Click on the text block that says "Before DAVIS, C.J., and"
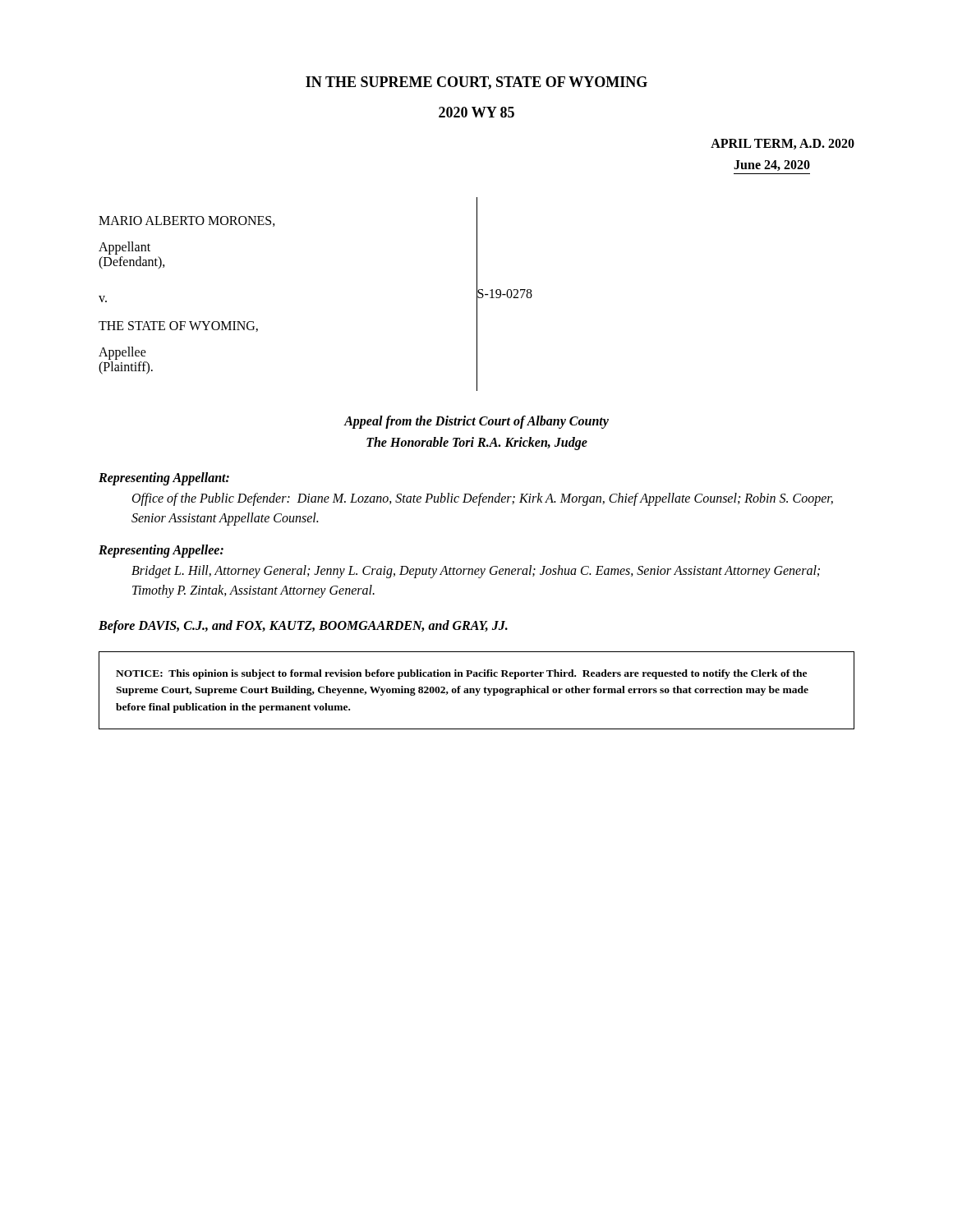 (x=303, y=626)
